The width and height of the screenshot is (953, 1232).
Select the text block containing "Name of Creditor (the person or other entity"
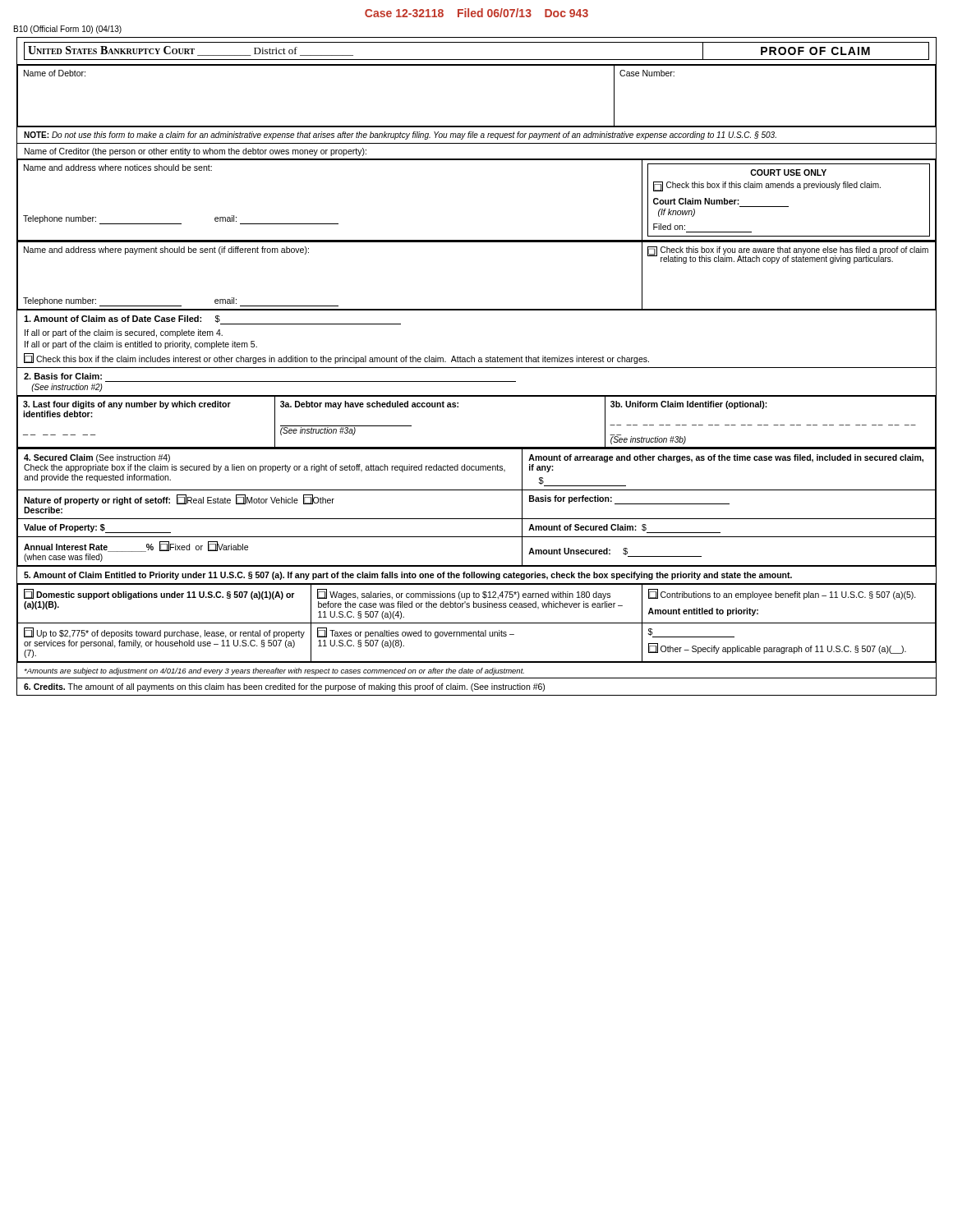195,151
